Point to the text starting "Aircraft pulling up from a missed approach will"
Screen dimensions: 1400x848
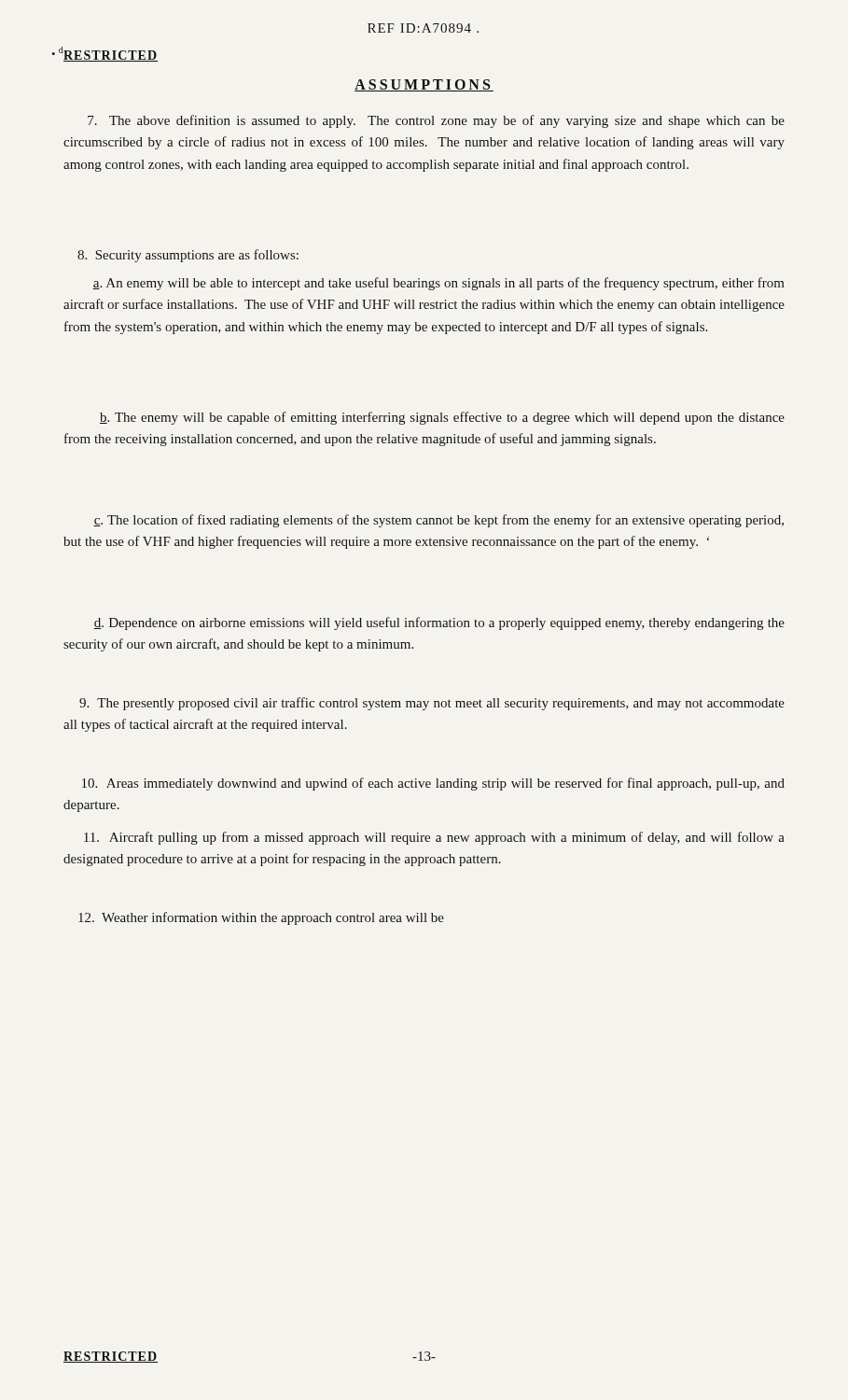pyautogui.click(x=424, y=848)
